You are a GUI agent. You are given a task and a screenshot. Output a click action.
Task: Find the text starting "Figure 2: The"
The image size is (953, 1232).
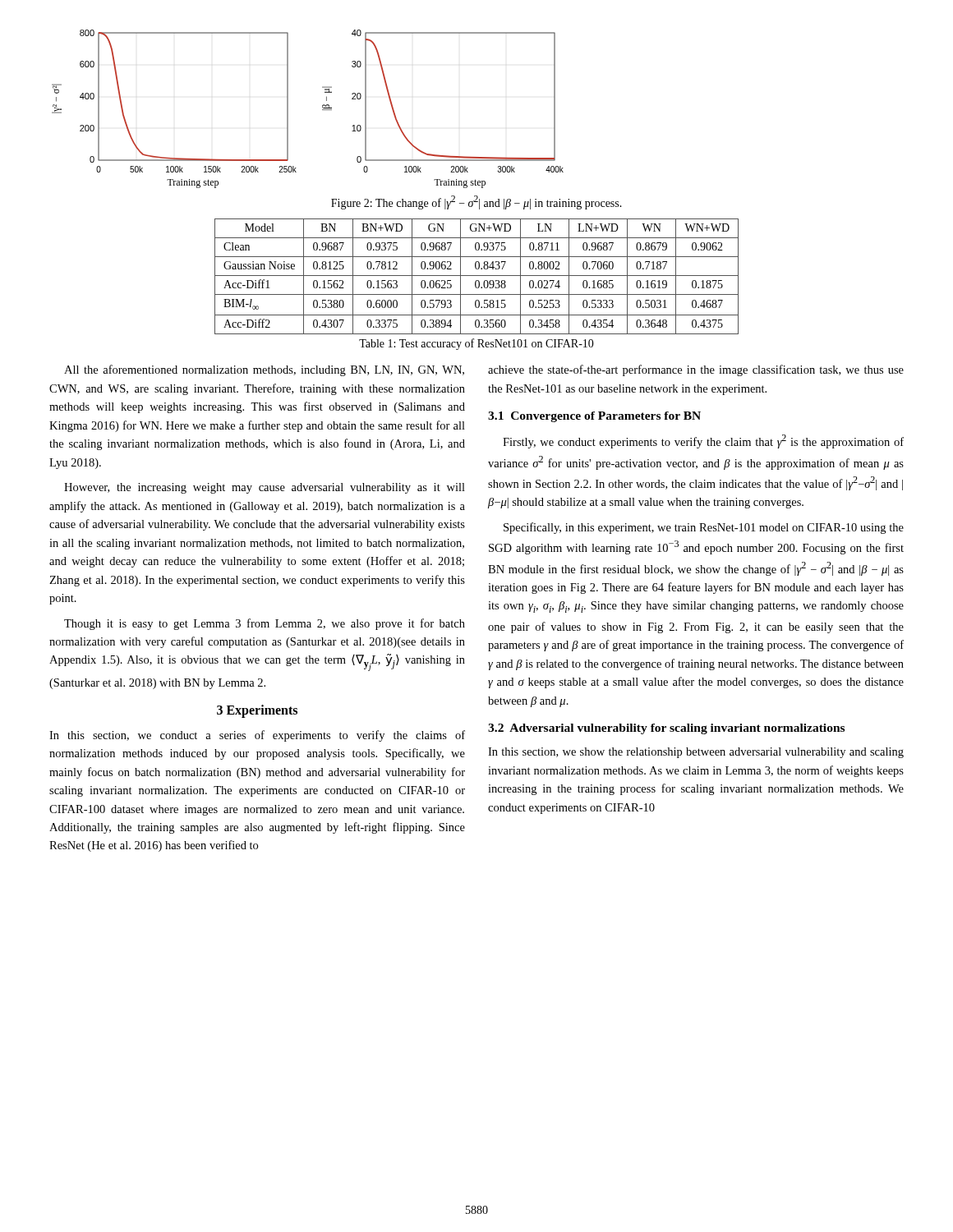476,201
